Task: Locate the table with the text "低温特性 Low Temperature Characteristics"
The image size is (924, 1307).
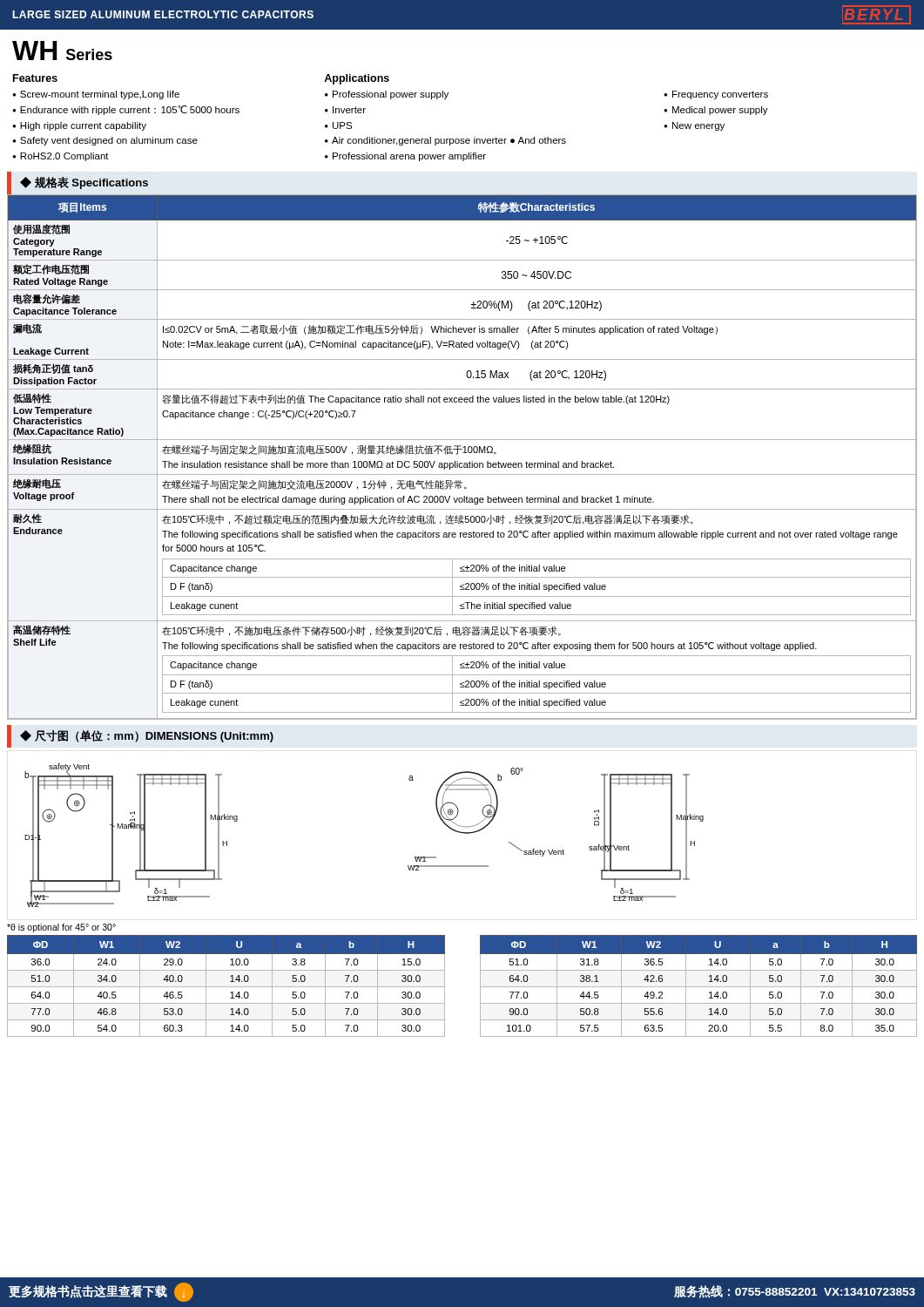Action: tap(462, 457)
